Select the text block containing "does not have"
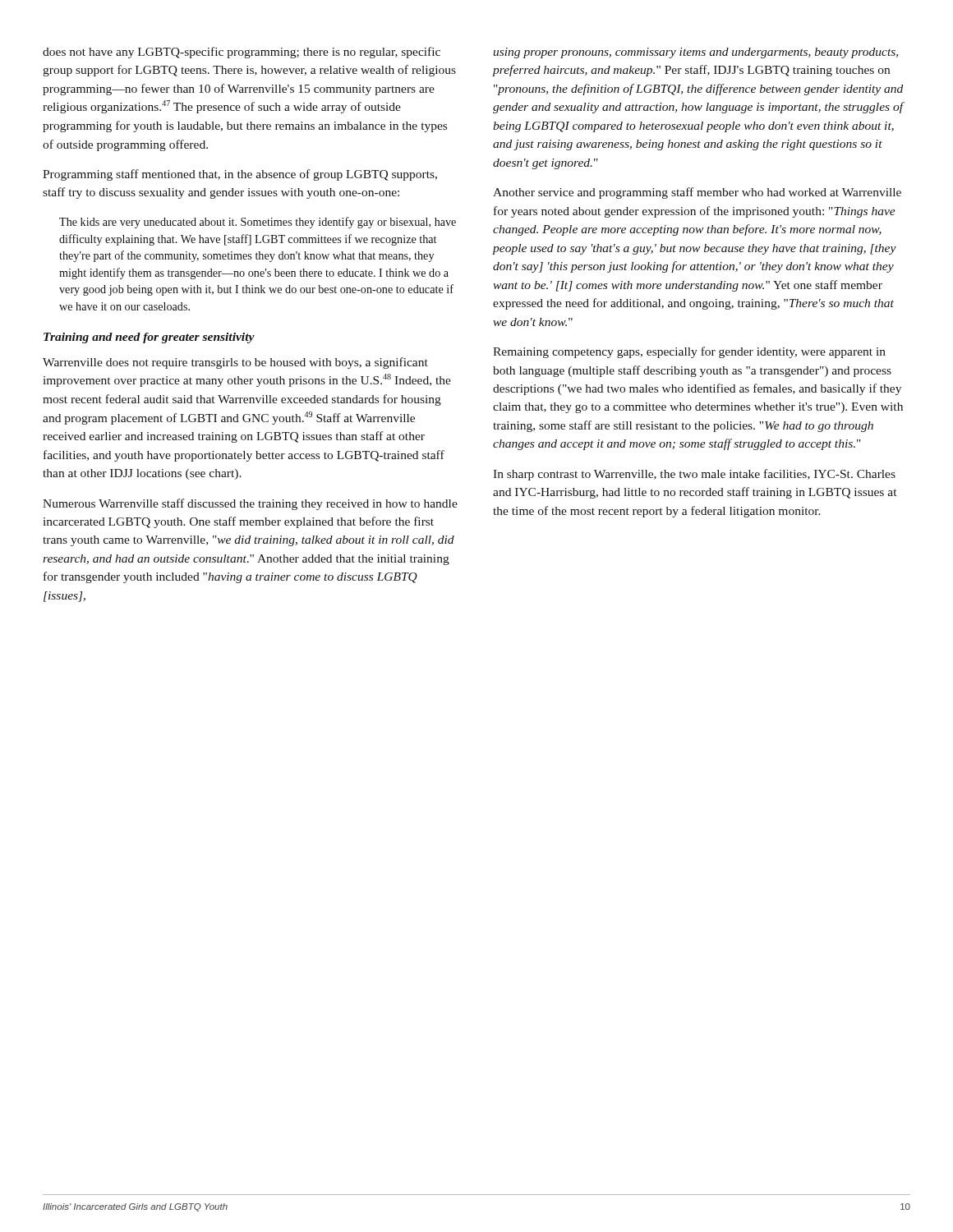 tap(249, 98)
